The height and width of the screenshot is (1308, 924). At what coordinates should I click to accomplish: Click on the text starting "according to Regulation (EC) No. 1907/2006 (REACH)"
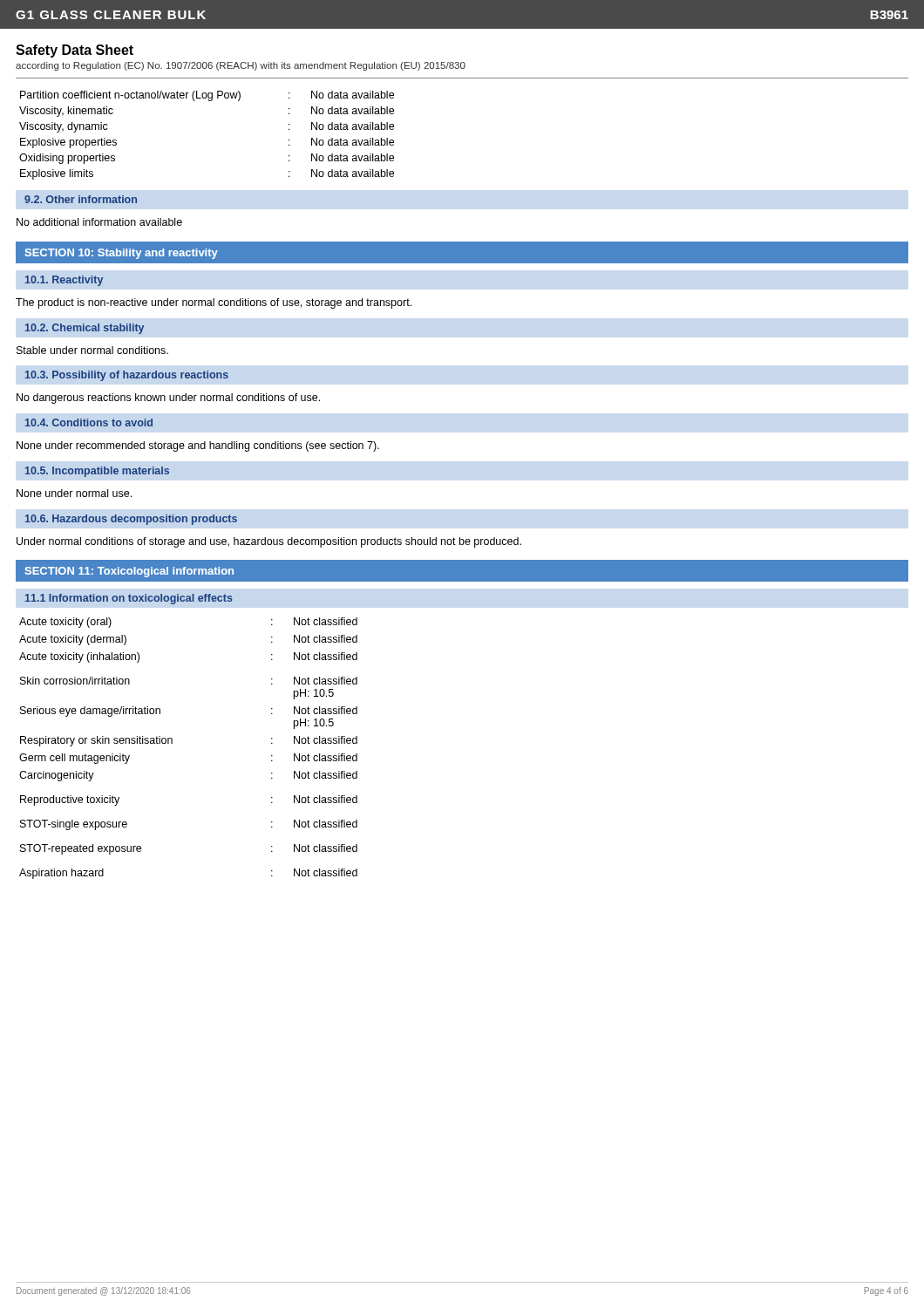pyautogui.click(x=241, y=65)
